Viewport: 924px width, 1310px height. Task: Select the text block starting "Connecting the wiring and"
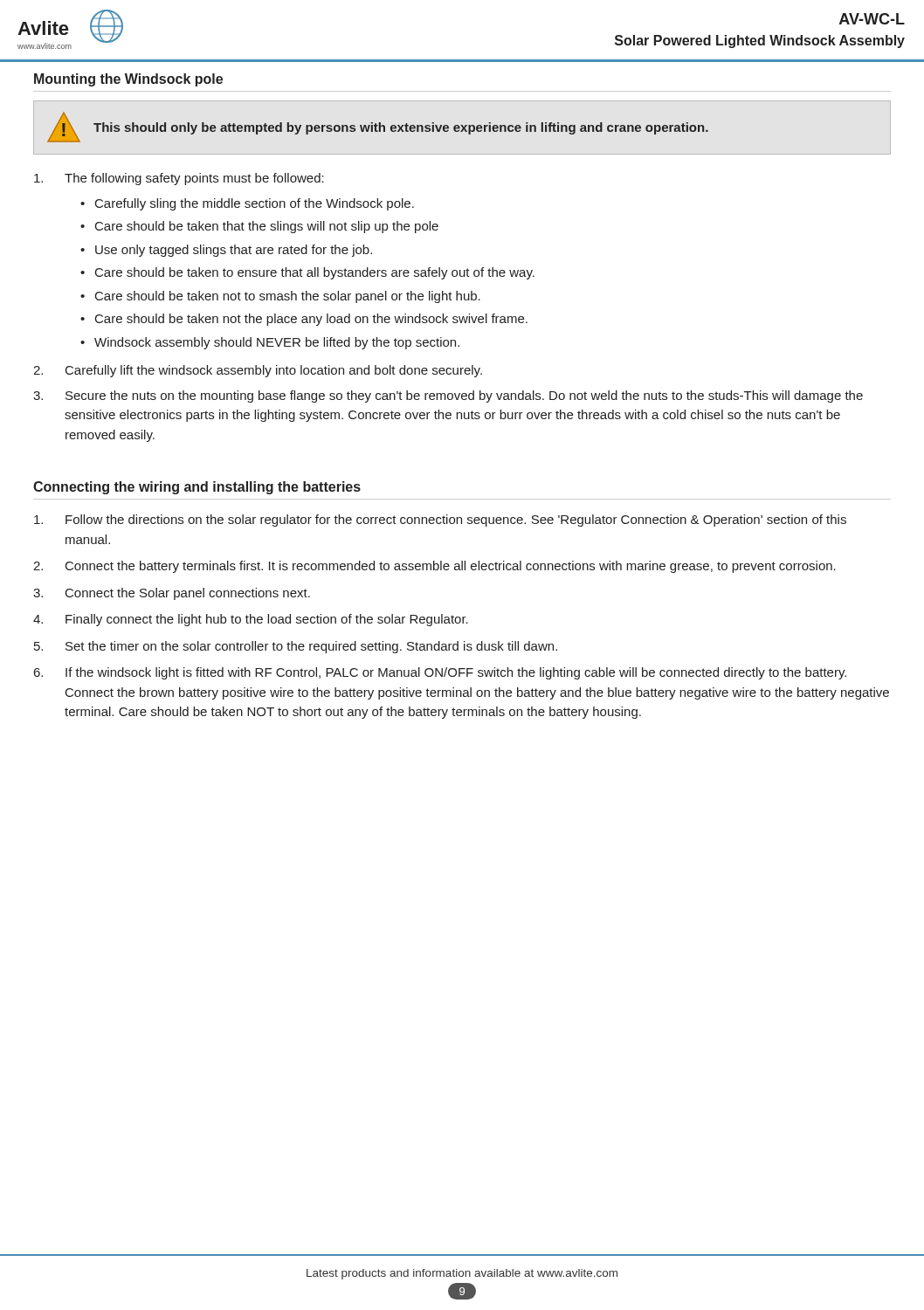click(x=197, y=487)
